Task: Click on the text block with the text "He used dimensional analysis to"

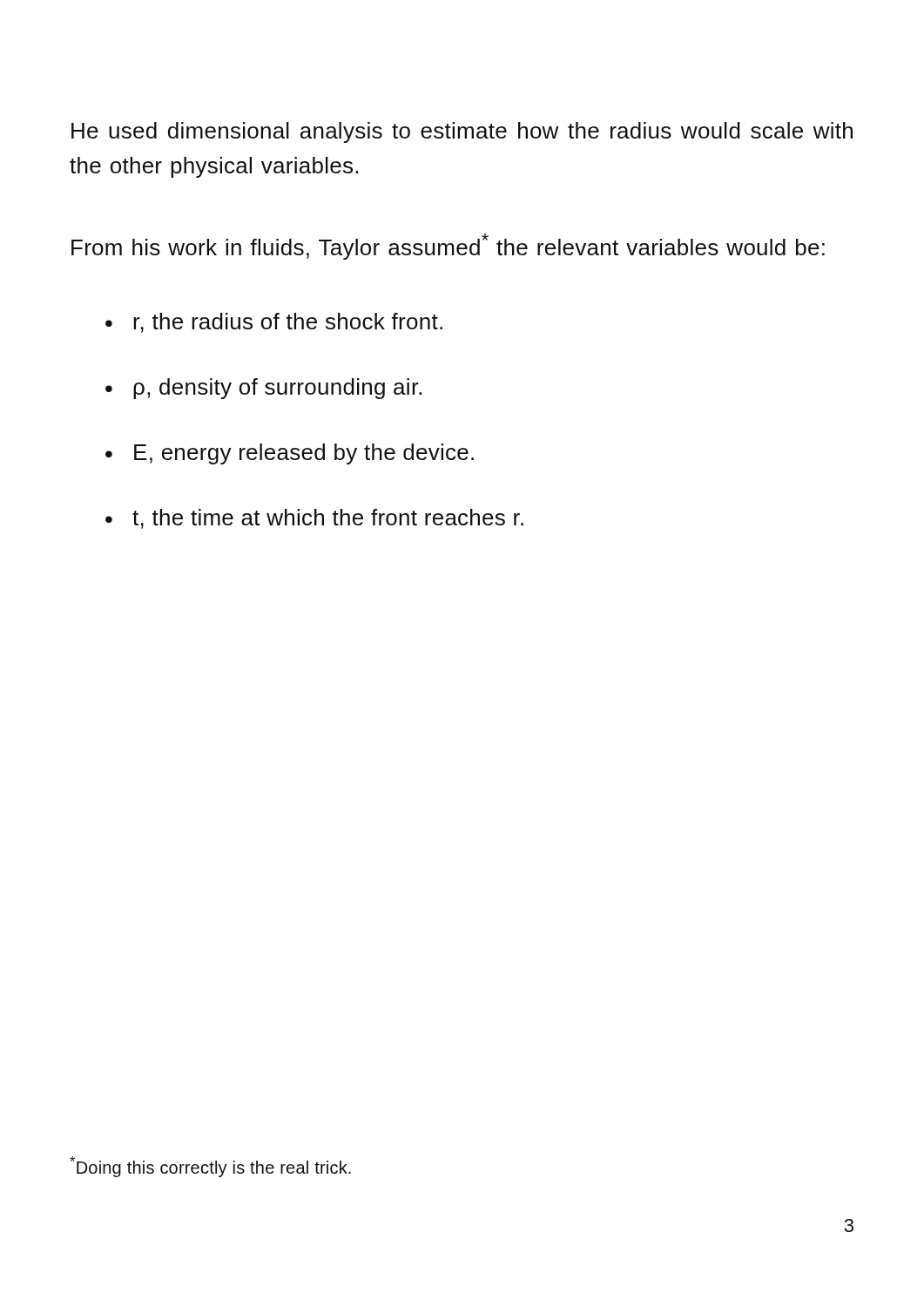Action: 462,148
